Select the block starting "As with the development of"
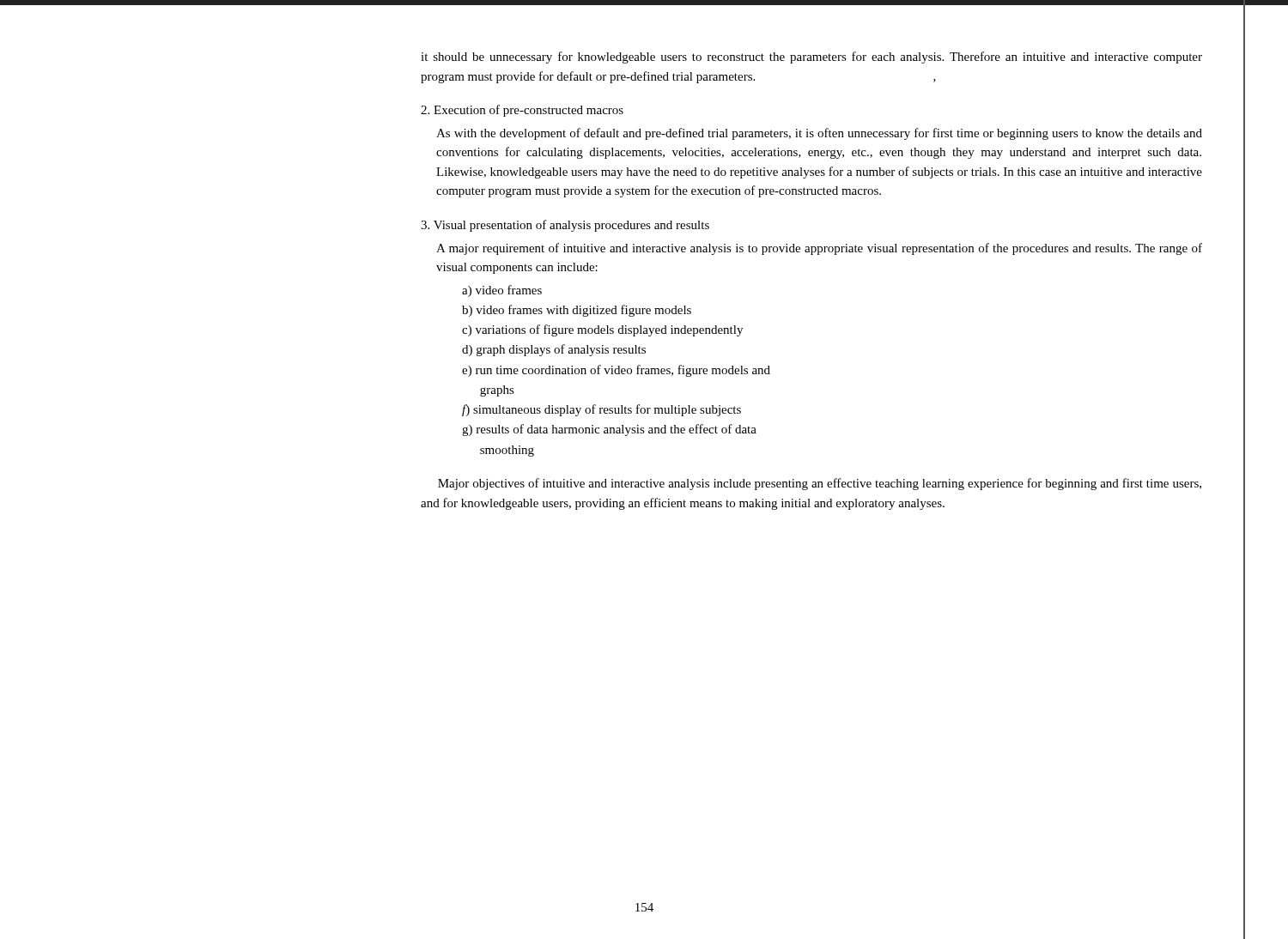Viewport: 1288px width, 939px height. 819,162
